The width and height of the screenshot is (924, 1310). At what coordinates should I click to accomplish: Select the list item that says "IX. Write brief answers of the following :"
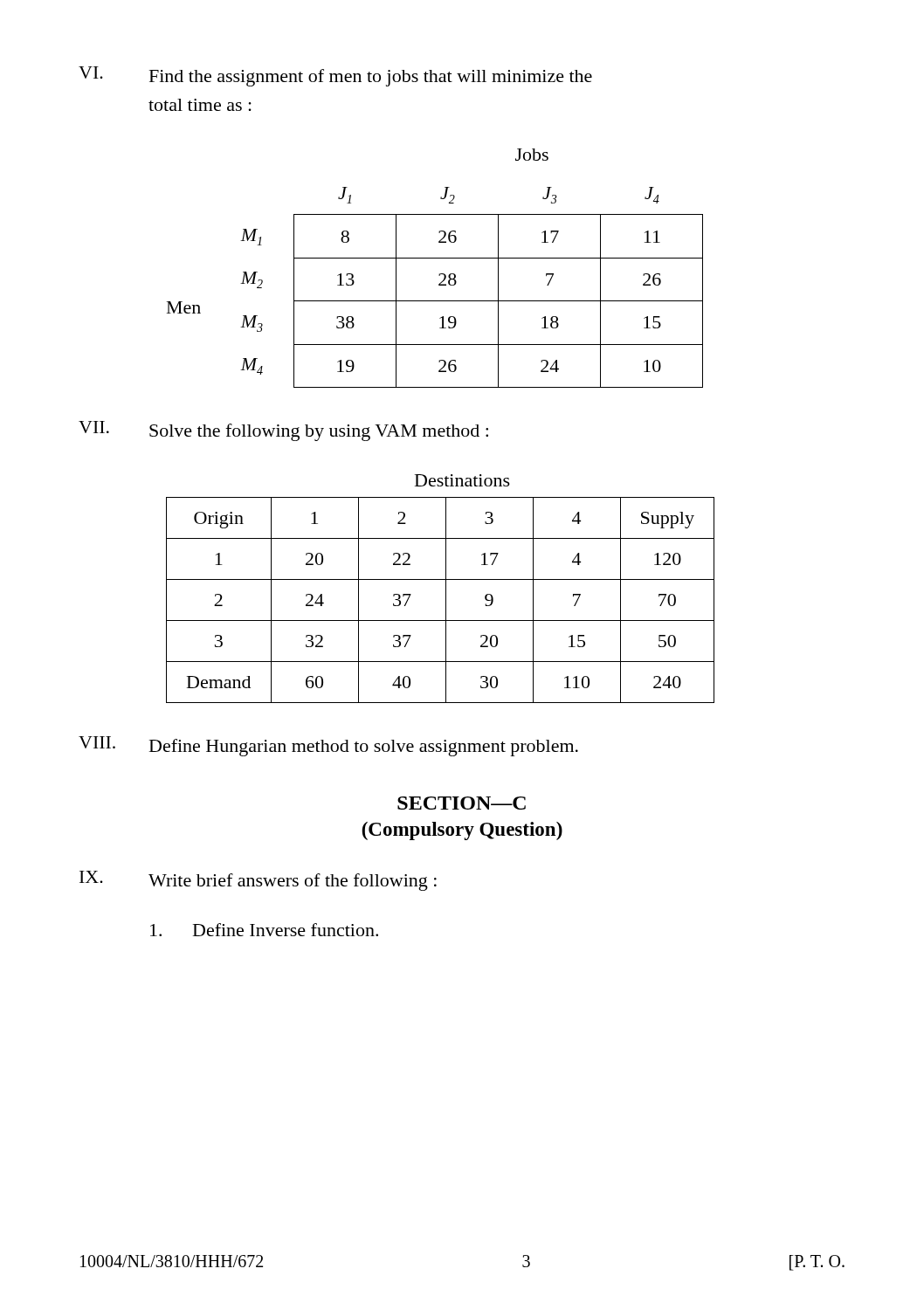coord(258,881)
